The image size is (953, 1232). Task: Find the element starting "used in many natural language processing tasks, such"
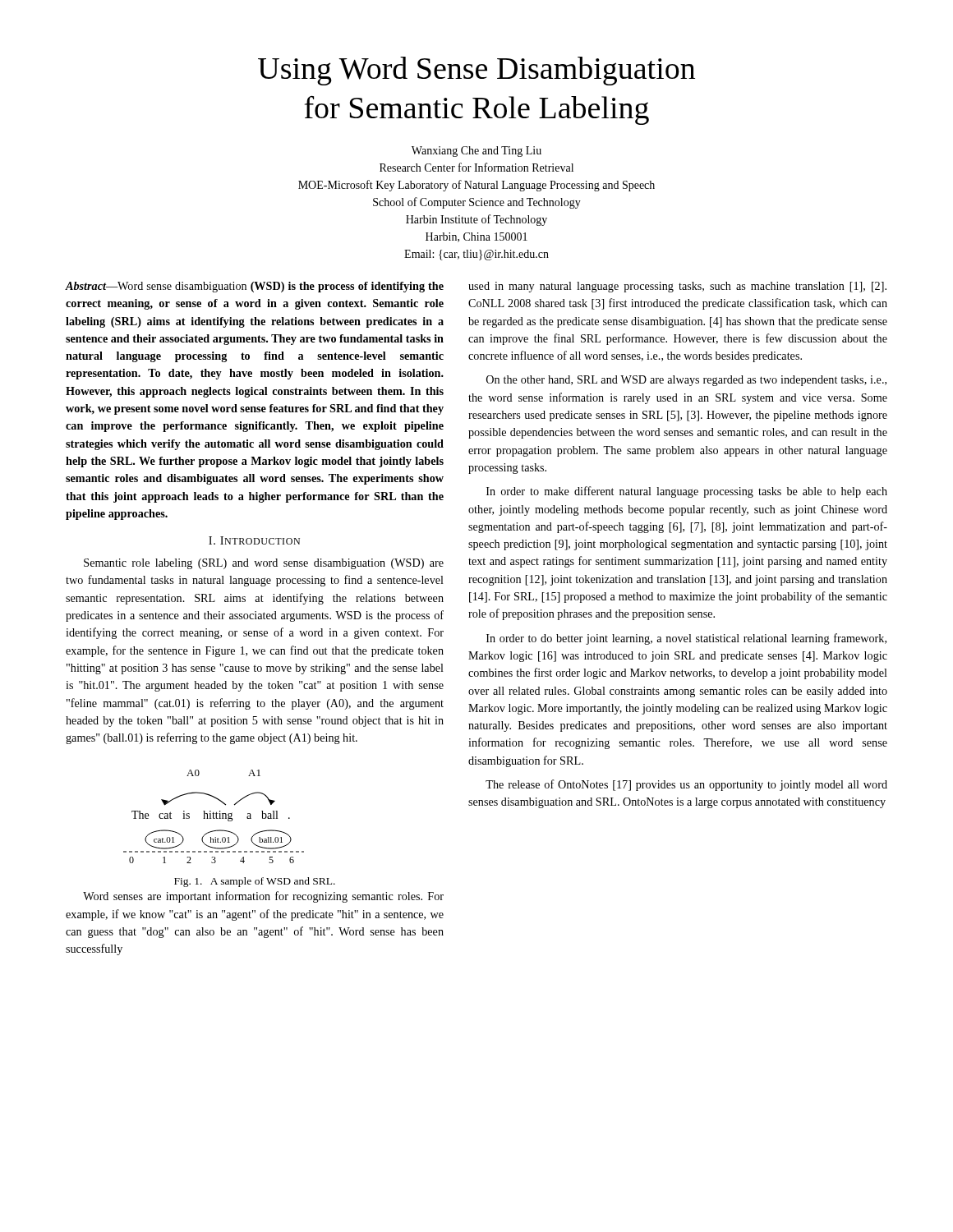(x=678, y=321)
